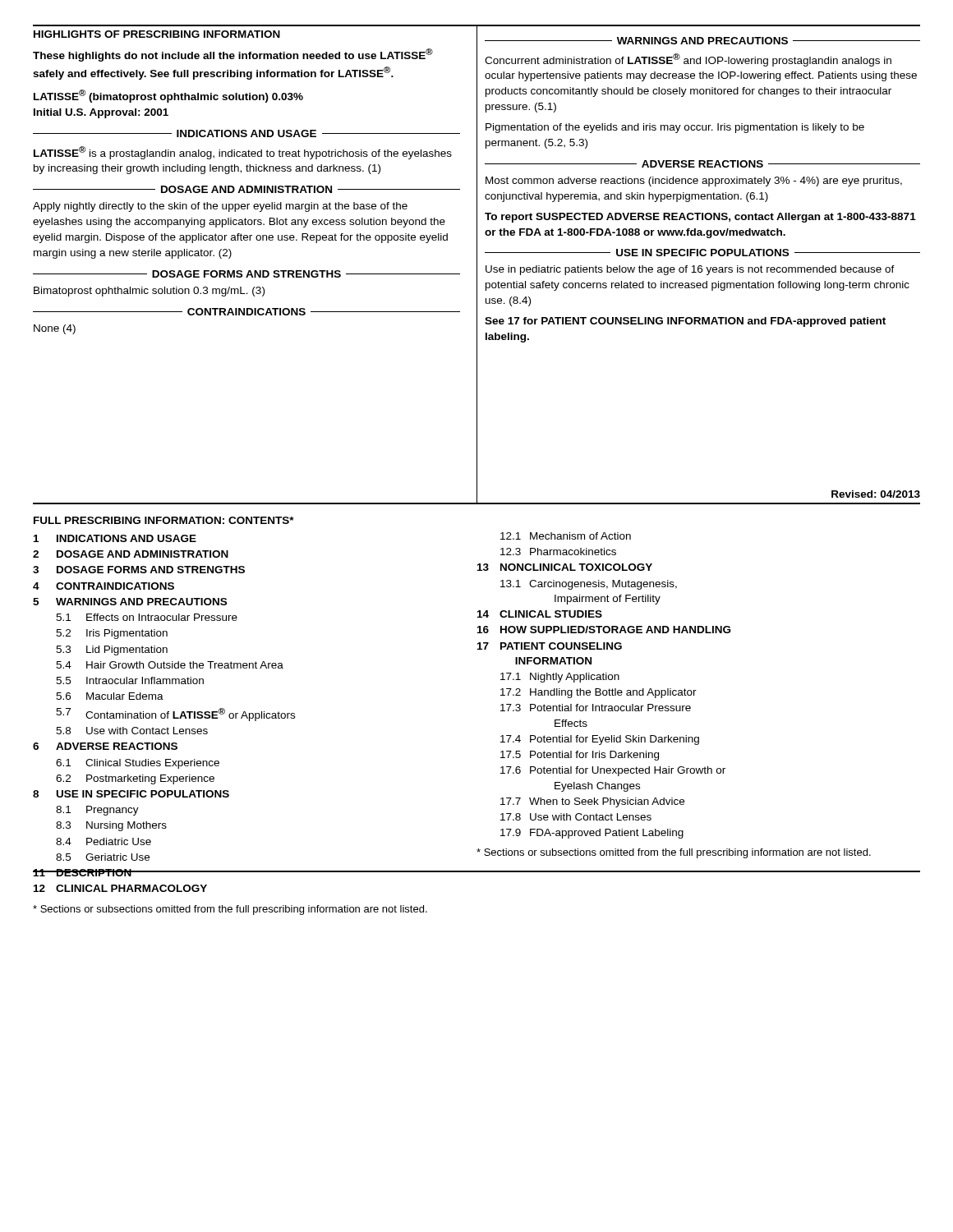Locate the text "5.4 Hair Growth Outside the Treatment Area"

click(250, 665)
